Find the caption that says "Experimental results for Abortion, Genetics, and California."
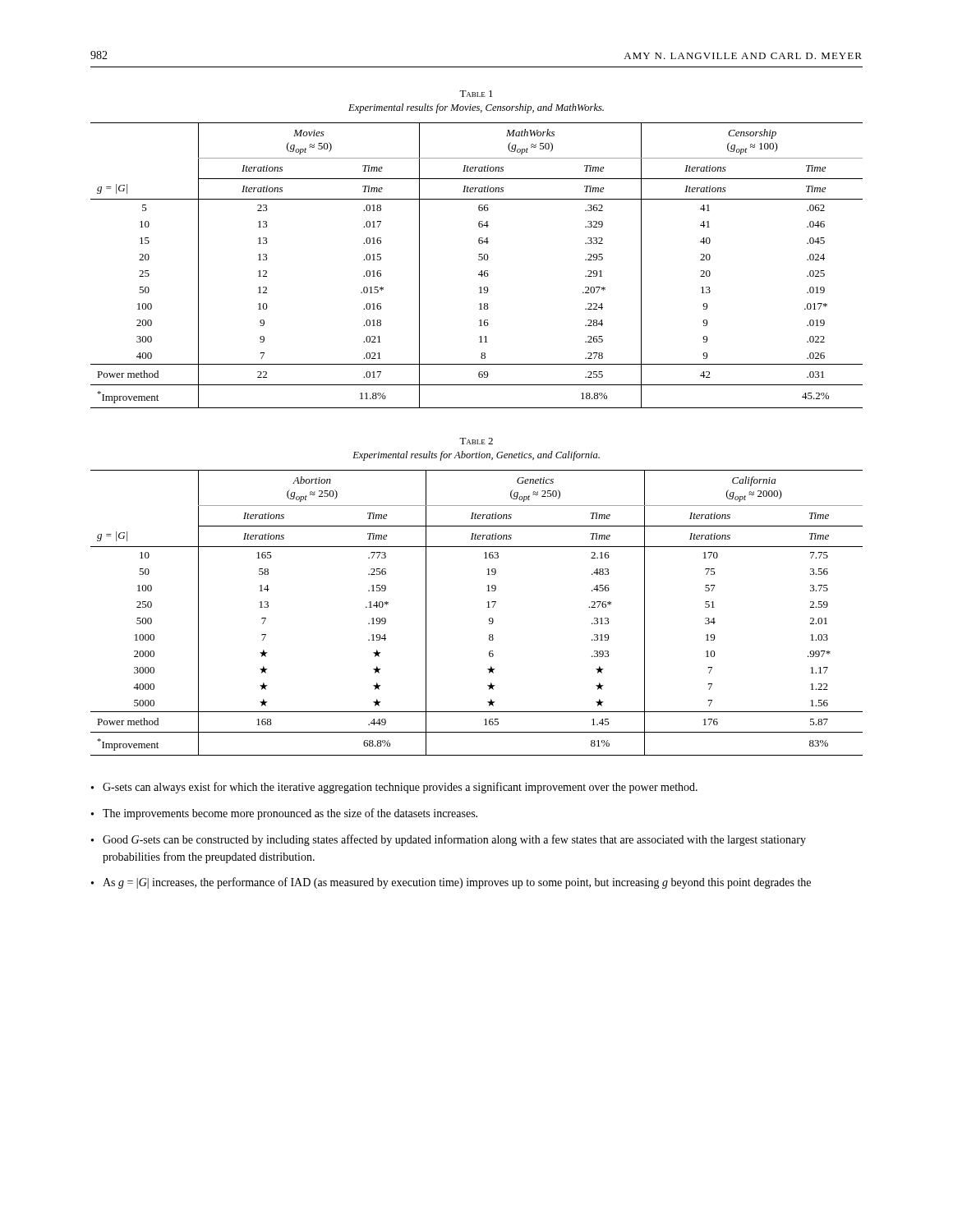 coord(476,455)
